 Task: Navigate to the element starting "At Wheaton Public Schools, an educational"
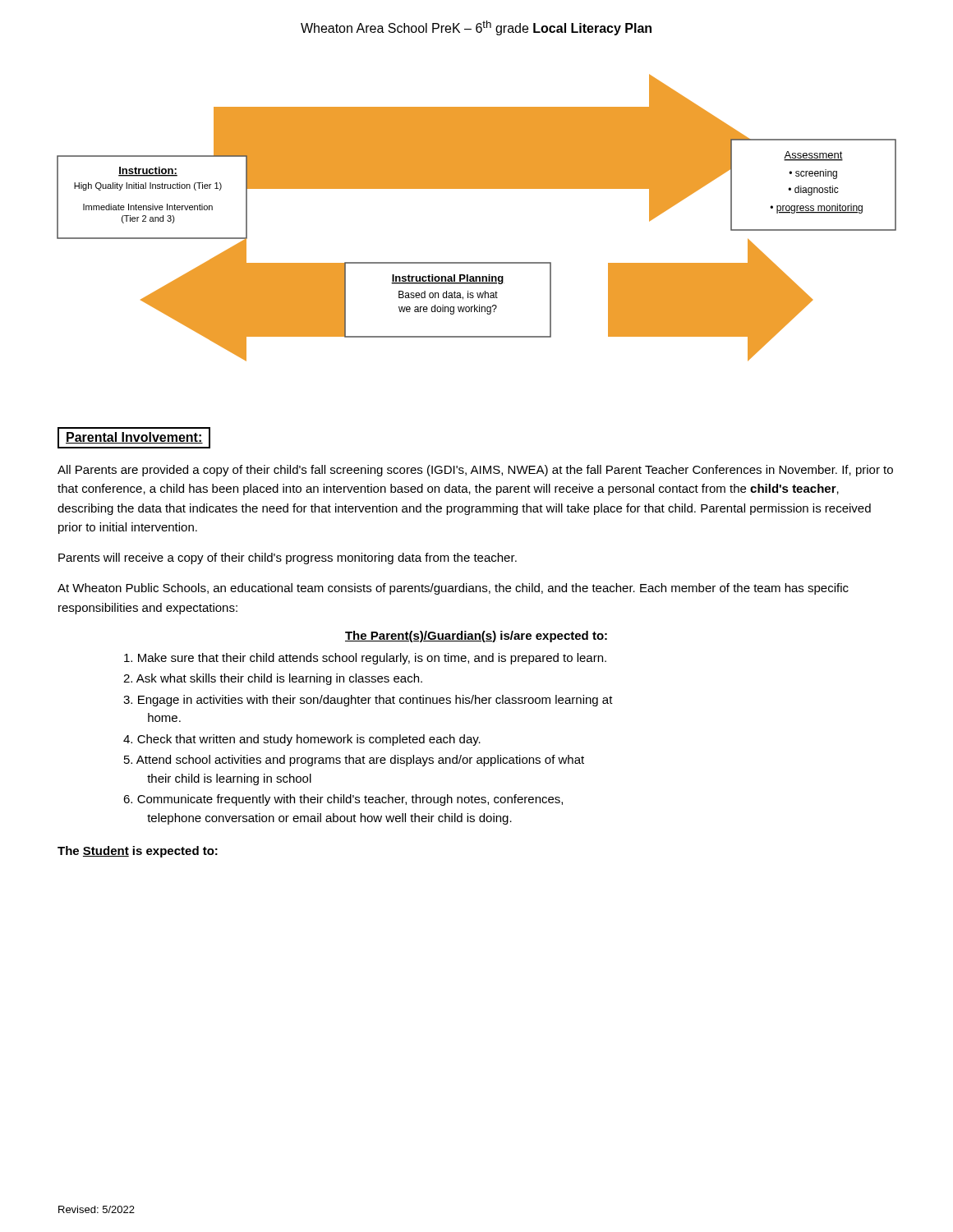tap(453, 597)
